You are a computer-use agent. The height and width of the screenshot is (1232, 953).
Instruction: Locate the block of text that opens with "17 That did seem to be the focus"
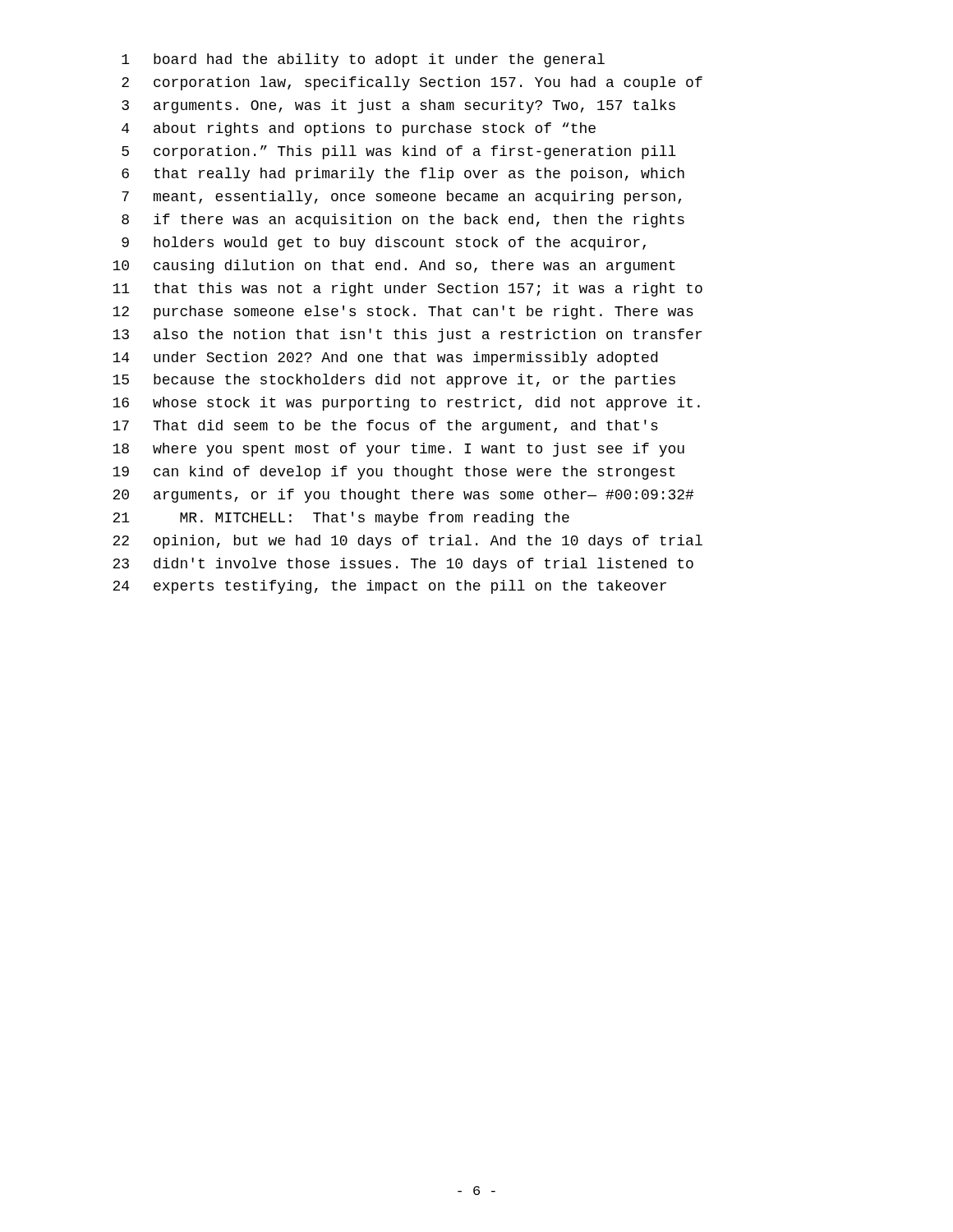click(379, 427)
